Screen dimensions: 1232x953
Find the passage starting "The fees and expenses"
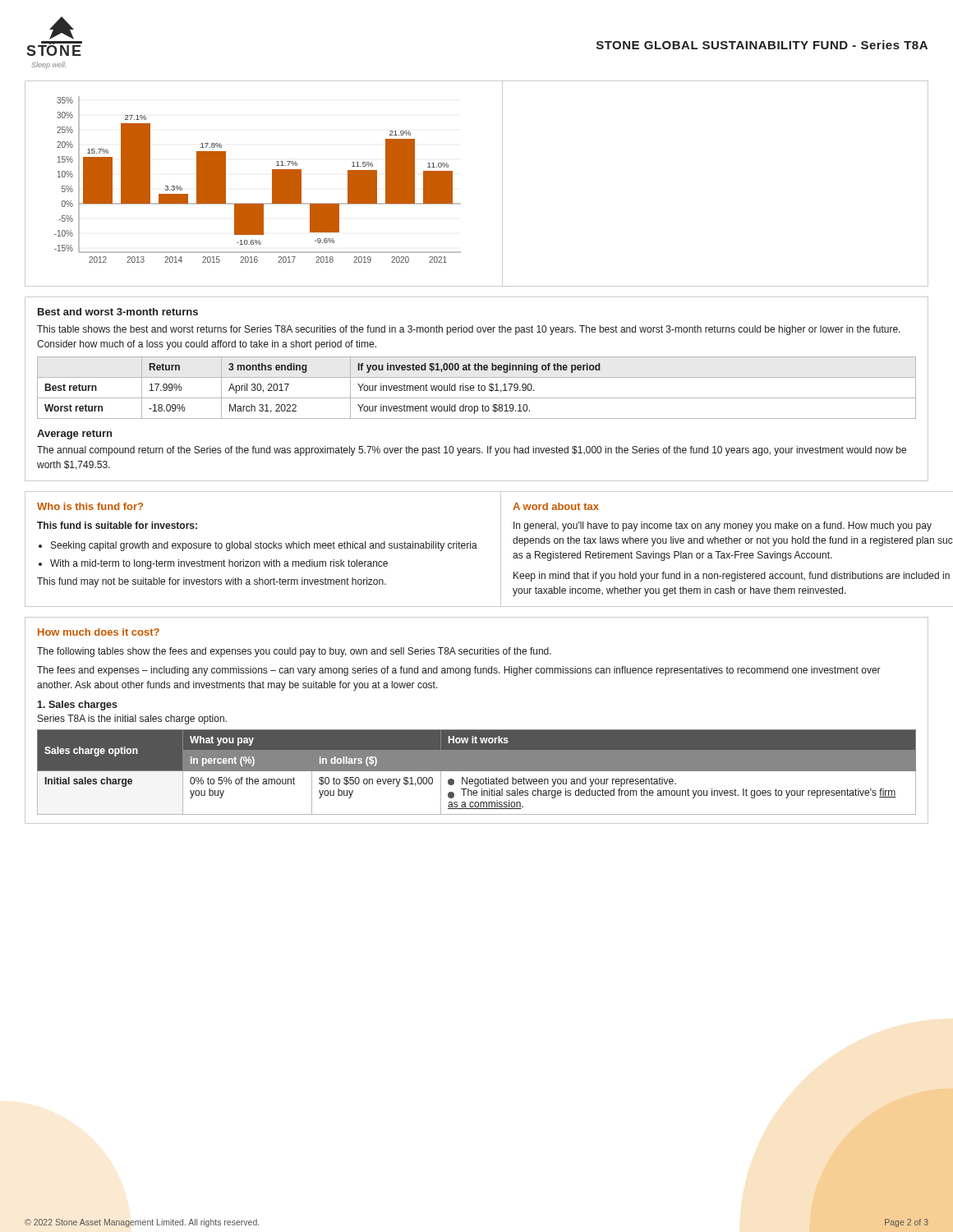(459, 678)
